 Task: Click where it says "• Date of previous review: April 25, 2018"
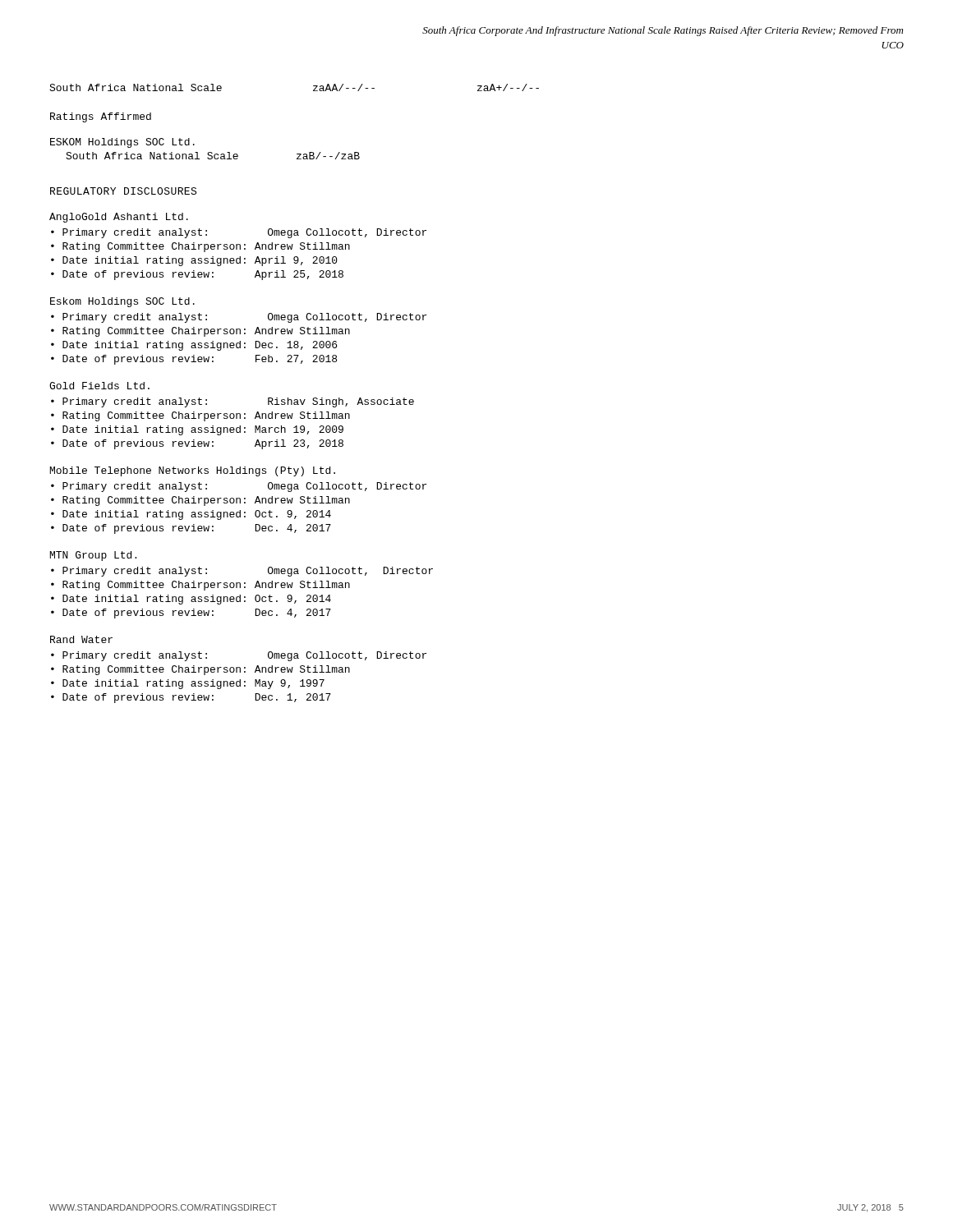pos(197,275)
